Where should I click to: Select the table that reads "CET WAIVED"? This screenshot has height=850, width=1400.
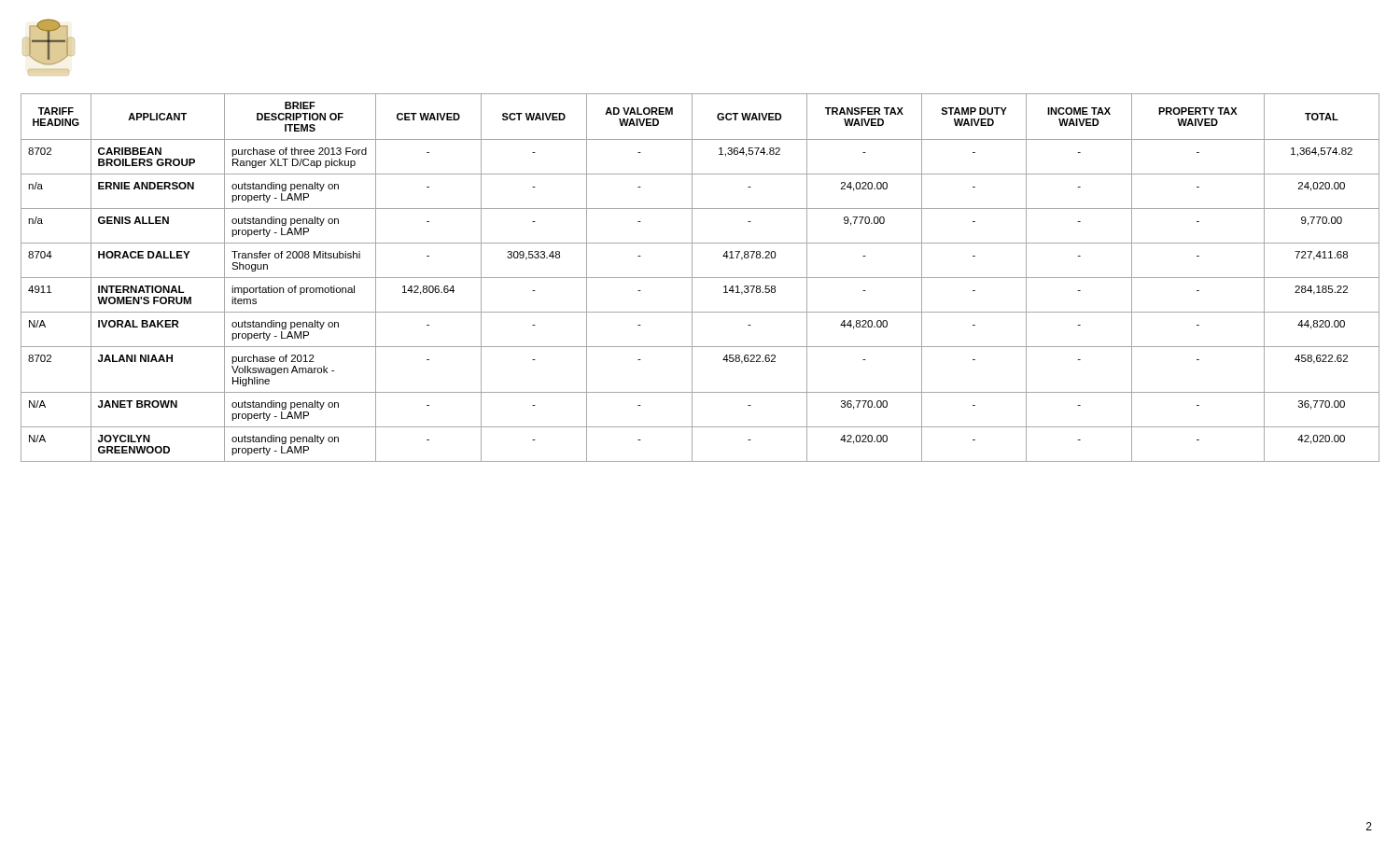700,278
